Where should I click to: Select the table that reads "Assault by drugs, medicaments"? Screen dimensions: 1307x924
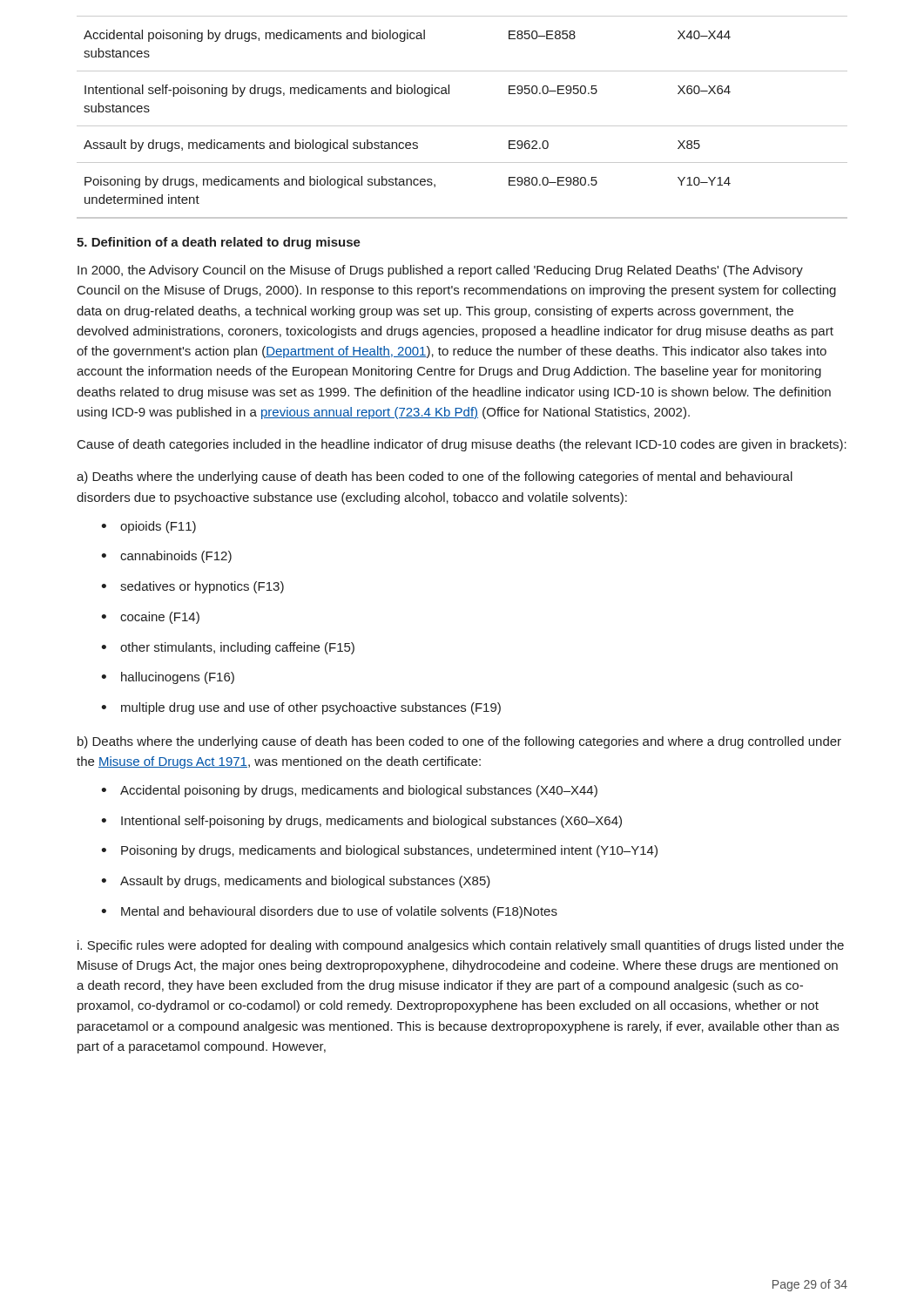click(462, 117)
